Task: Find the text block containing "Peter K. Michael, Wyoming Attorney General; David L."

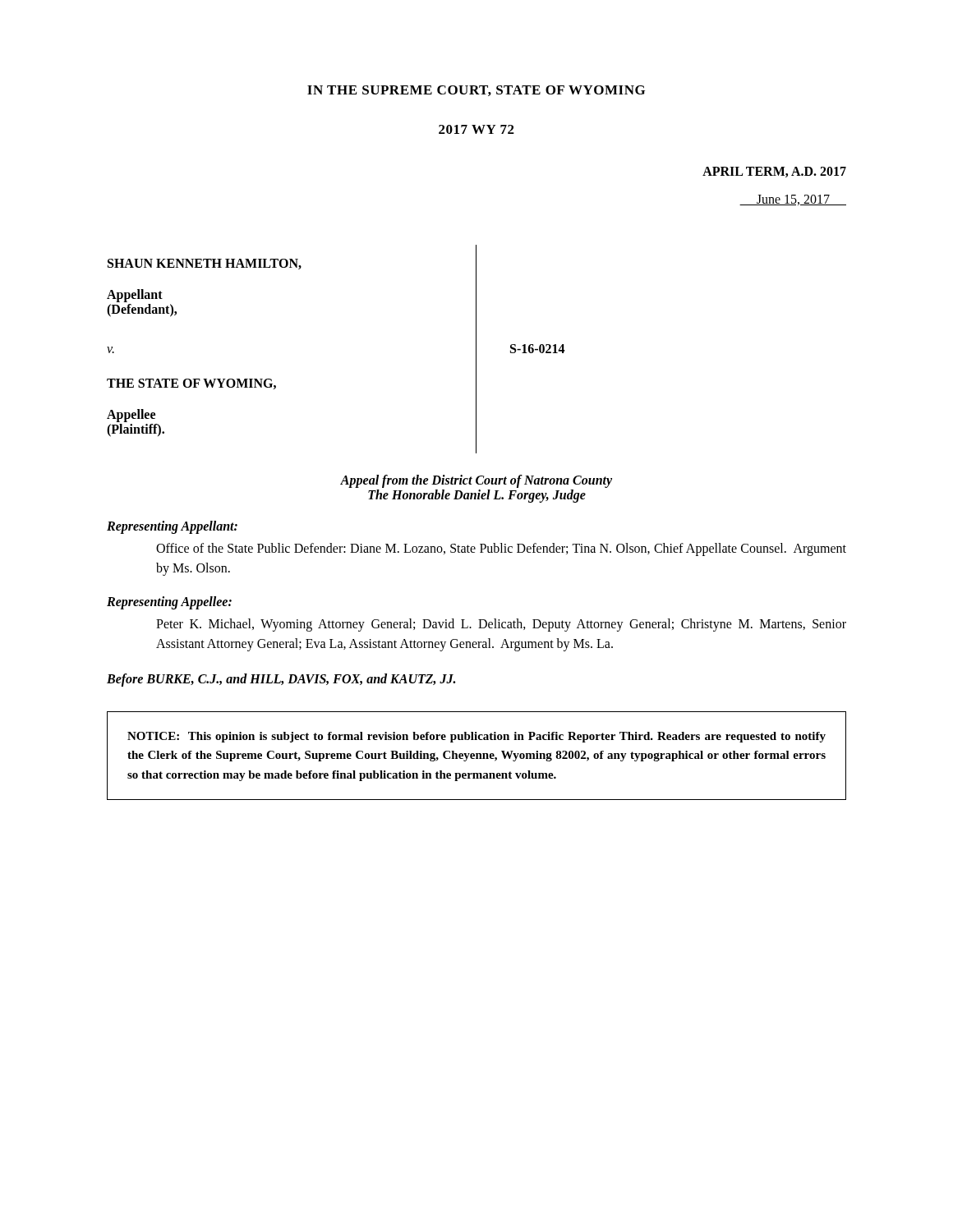Action: [501, 634]
